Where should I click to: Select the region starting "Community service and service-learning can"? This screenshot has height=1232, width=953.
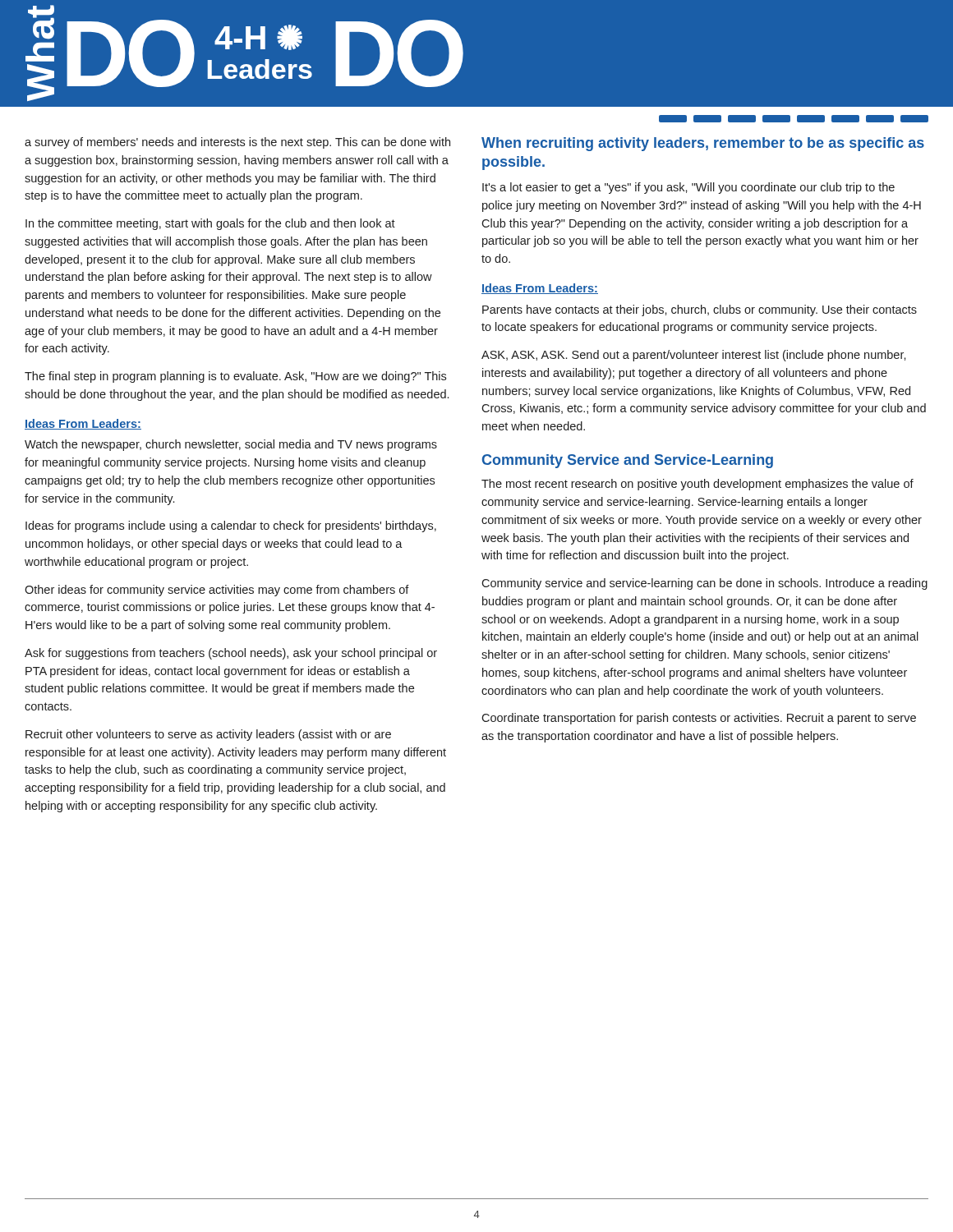coord(705,637)
